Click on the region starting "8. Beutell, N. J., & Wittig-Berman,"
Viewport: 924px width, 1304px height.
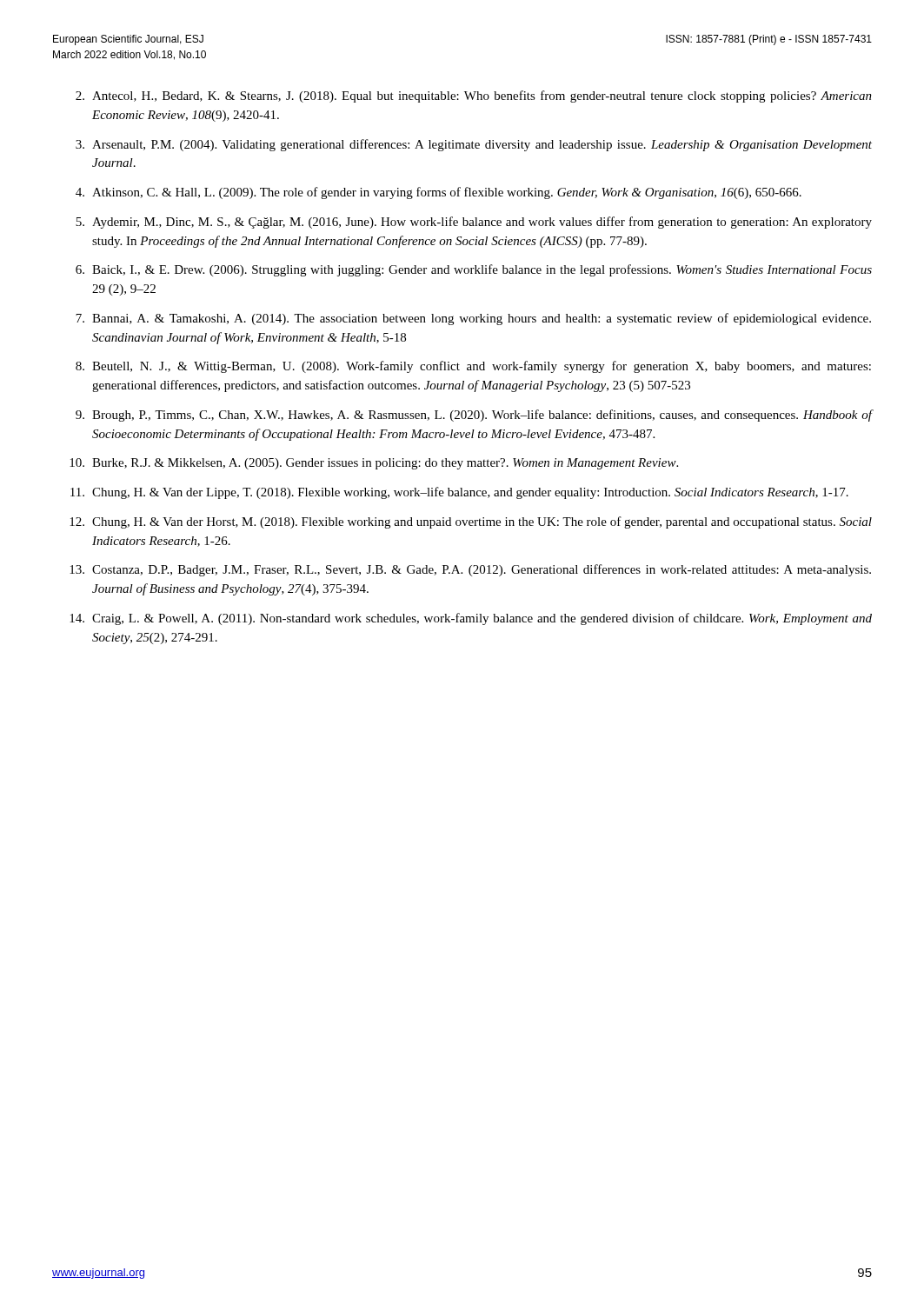(x=462, y=376)
